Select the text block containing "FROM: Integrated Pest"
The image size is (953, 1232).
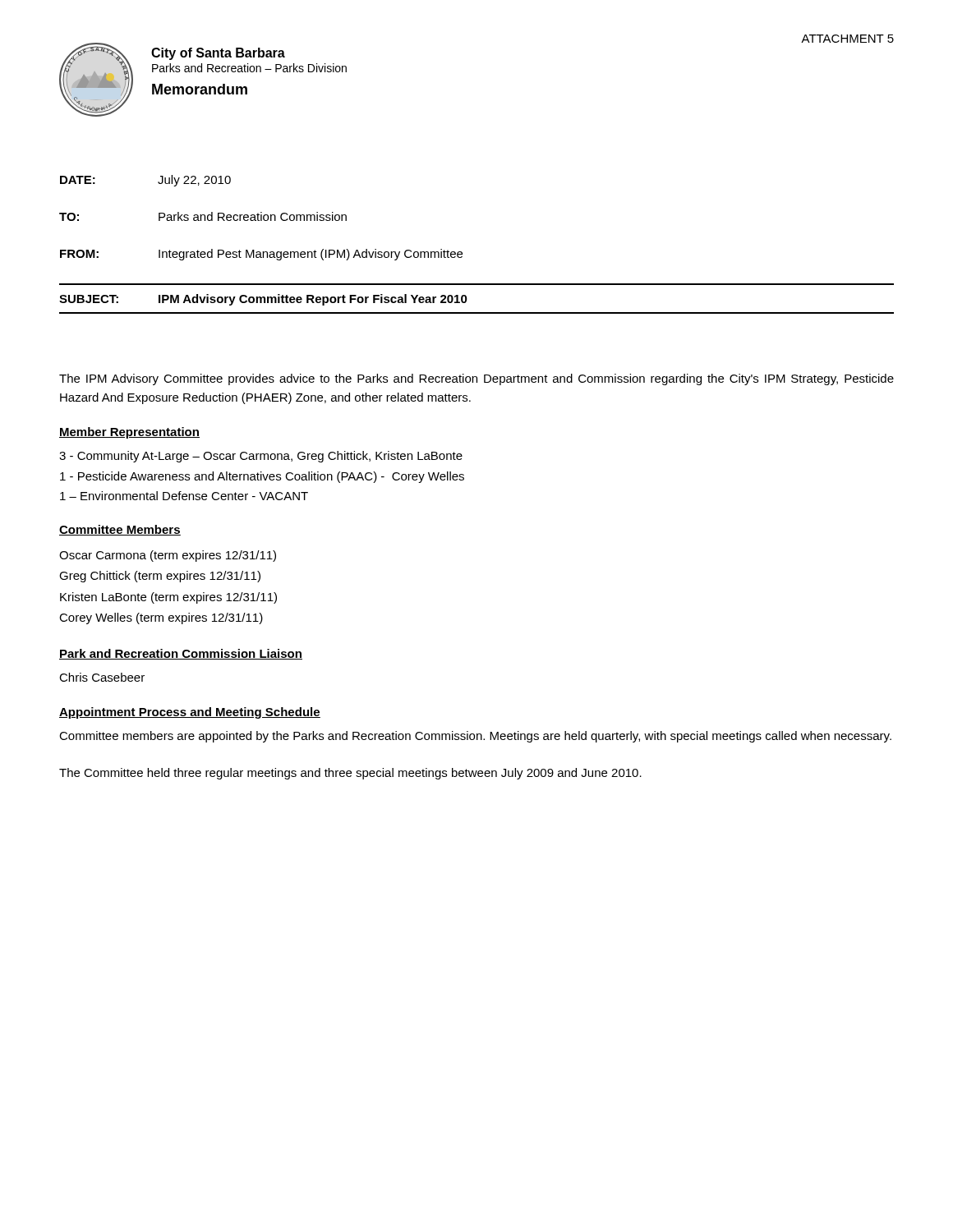pyautogui.click(x=261, y=255)
